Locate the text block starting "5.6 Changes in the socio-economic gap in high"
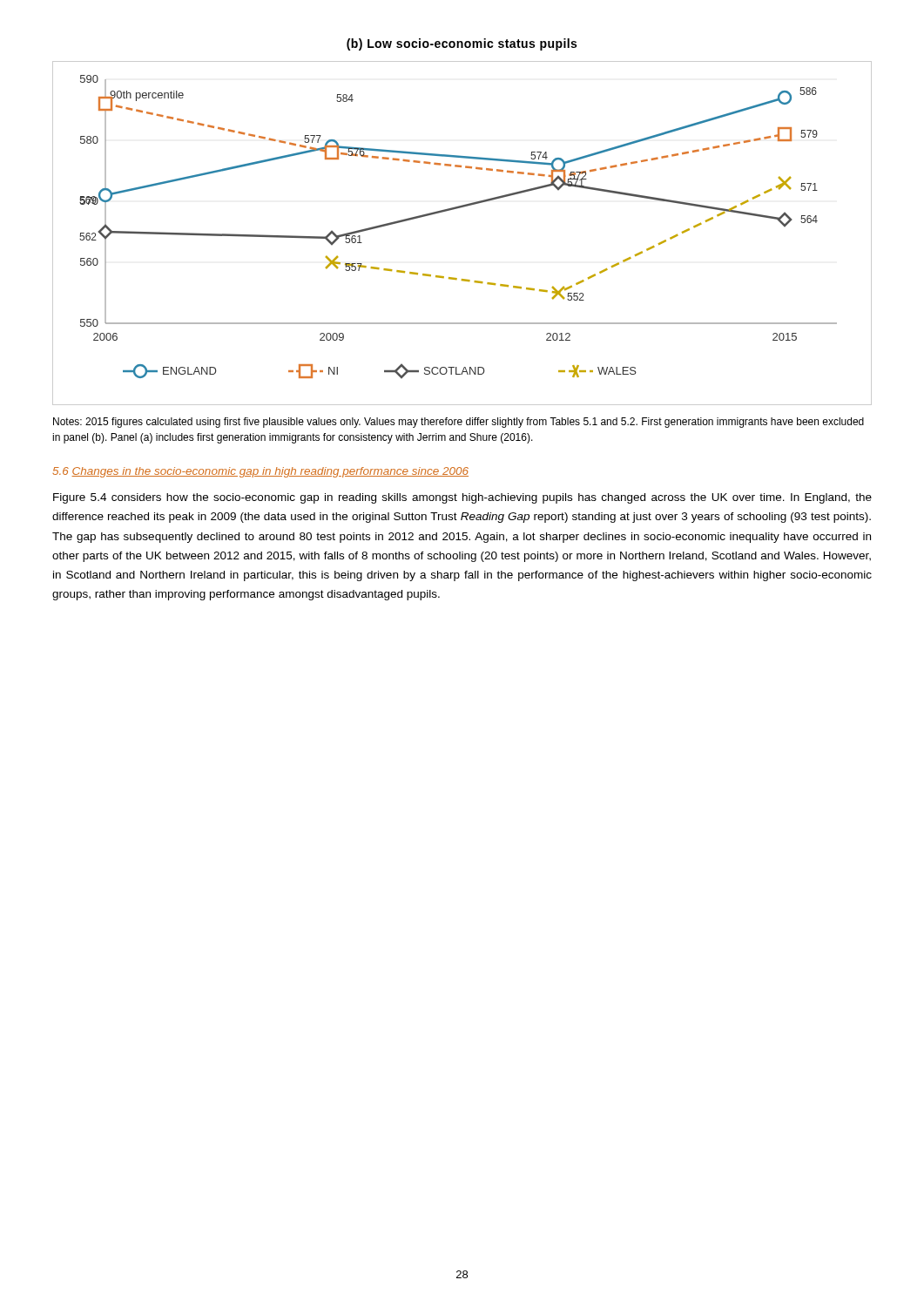The image size is (924, 1307). 260,471
